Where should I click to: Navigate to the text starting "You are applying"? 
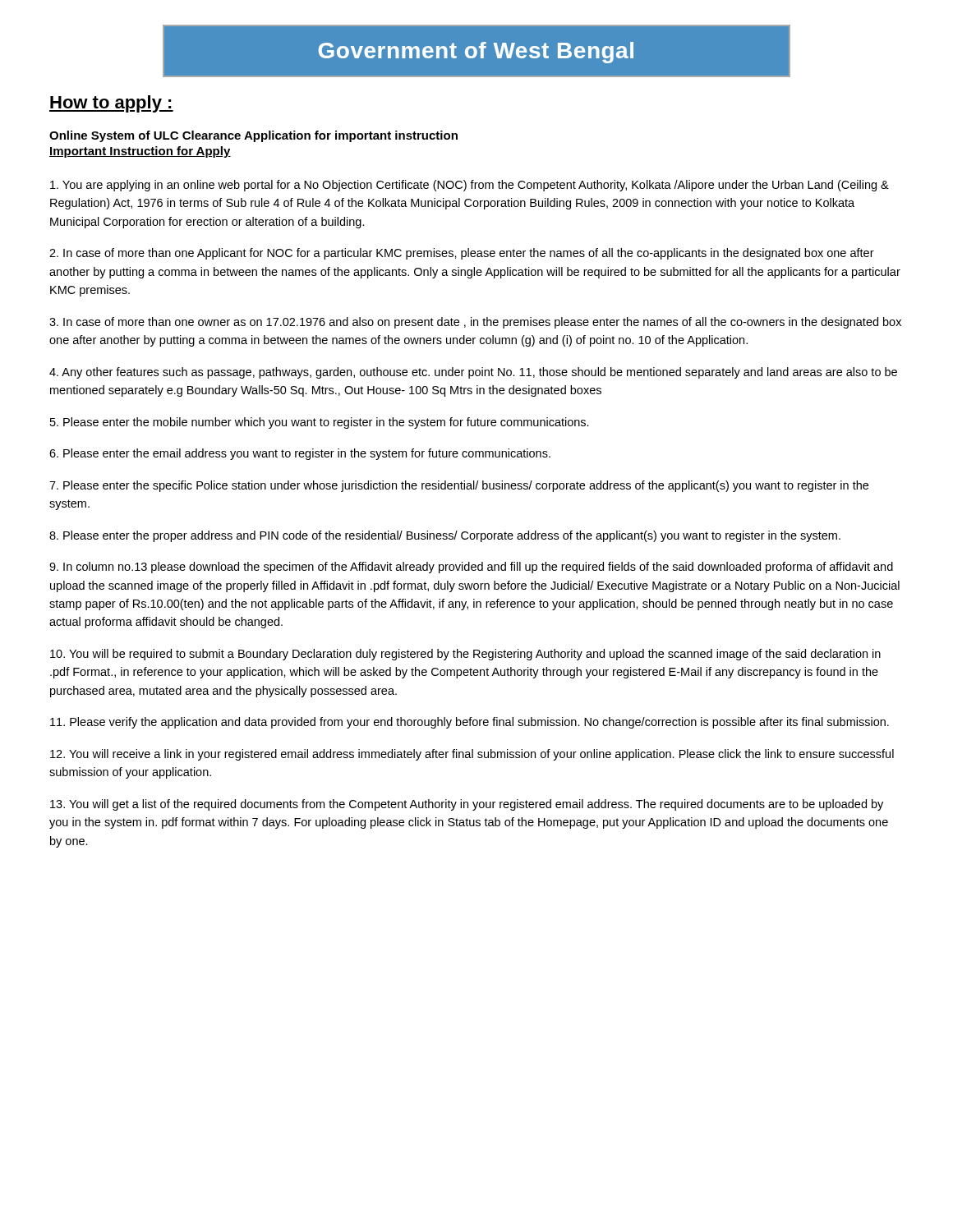click(470, 186)
